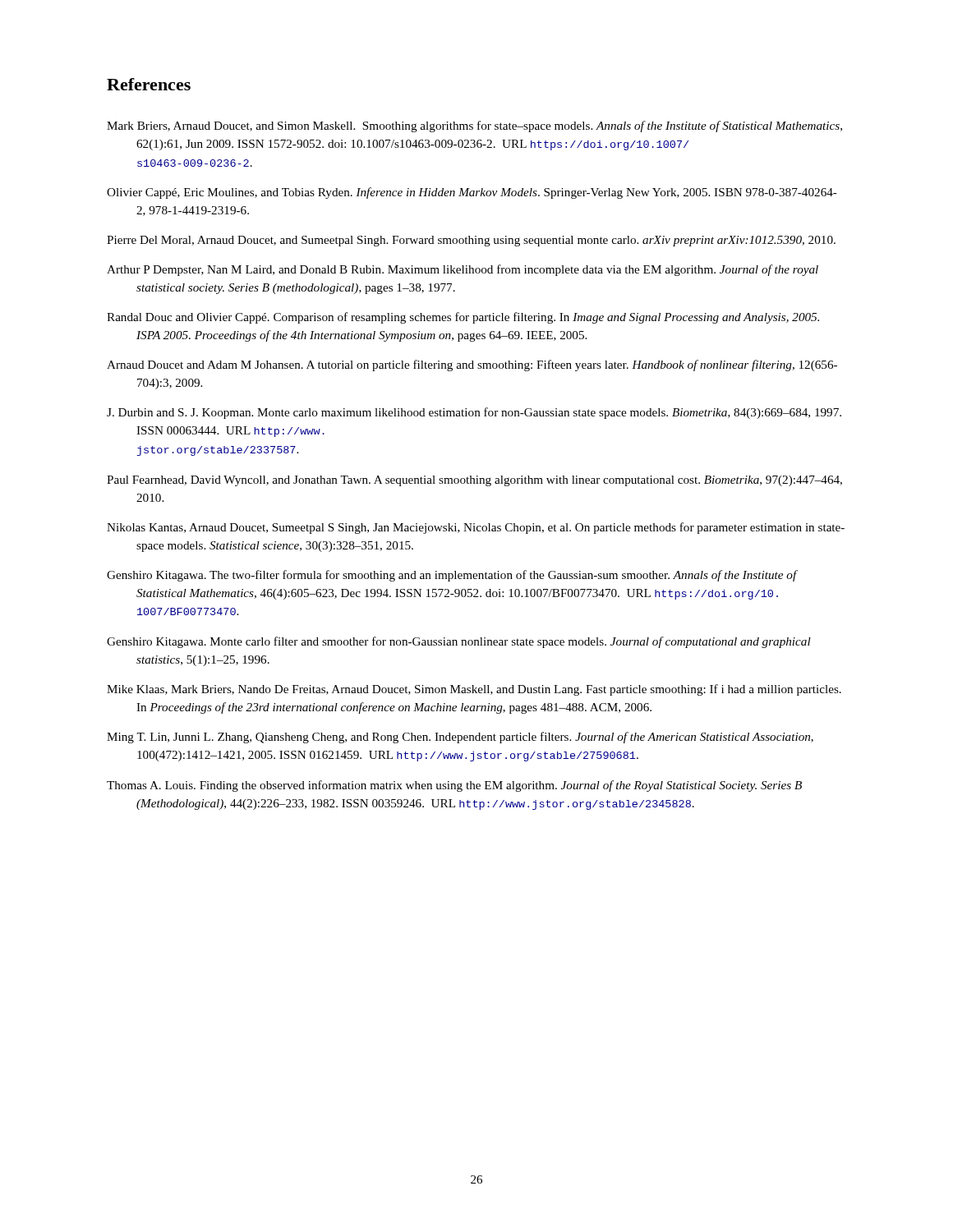Select the passage starting "Randal Douc and Olivier"
Screen dimensions: 1232x953
[464, 326]
